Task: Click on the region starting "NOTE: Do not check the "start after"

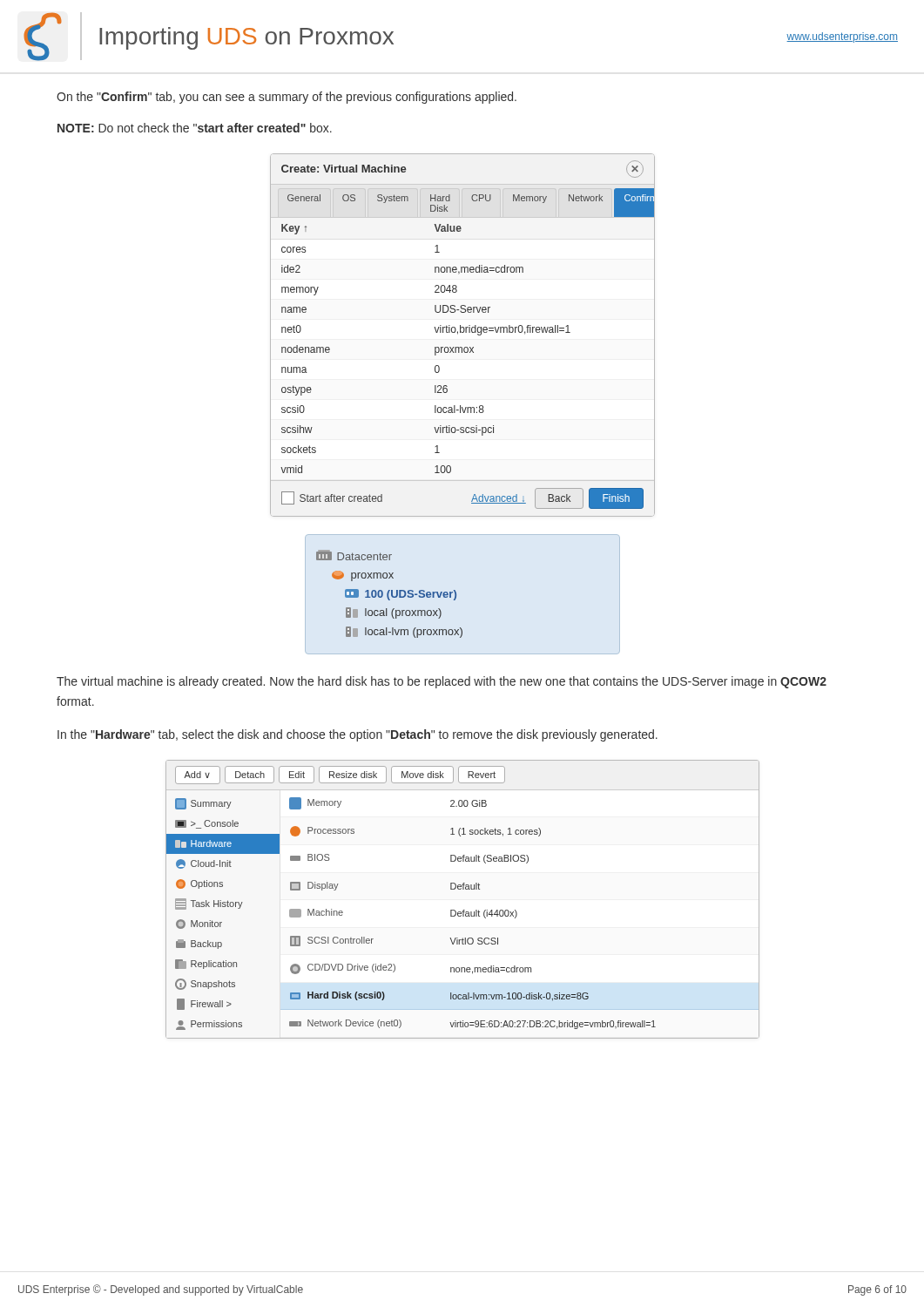Action: tap(195, 128)
